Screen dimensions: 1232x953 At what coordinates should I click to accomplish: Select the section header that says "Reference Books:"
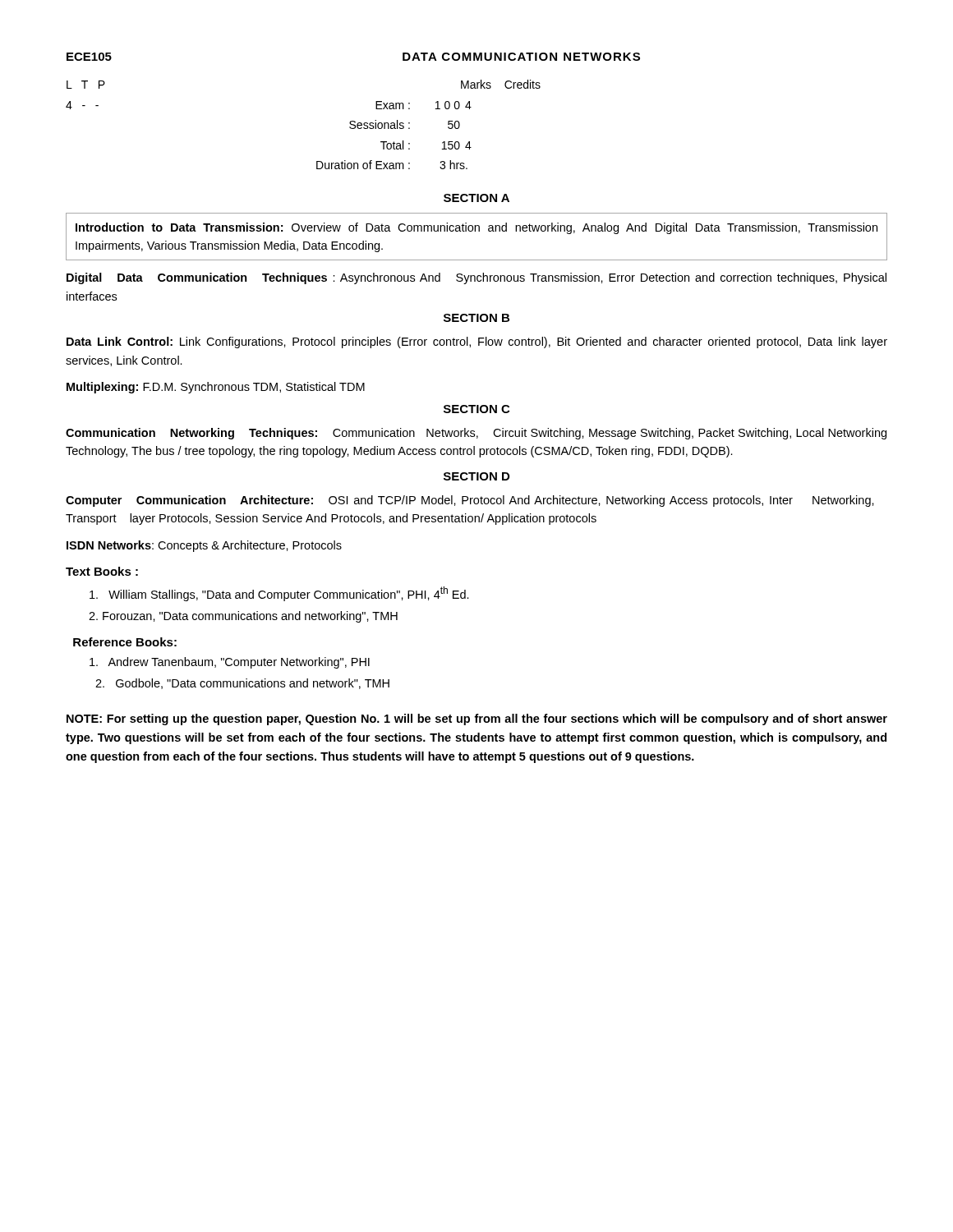click(122, 642)
